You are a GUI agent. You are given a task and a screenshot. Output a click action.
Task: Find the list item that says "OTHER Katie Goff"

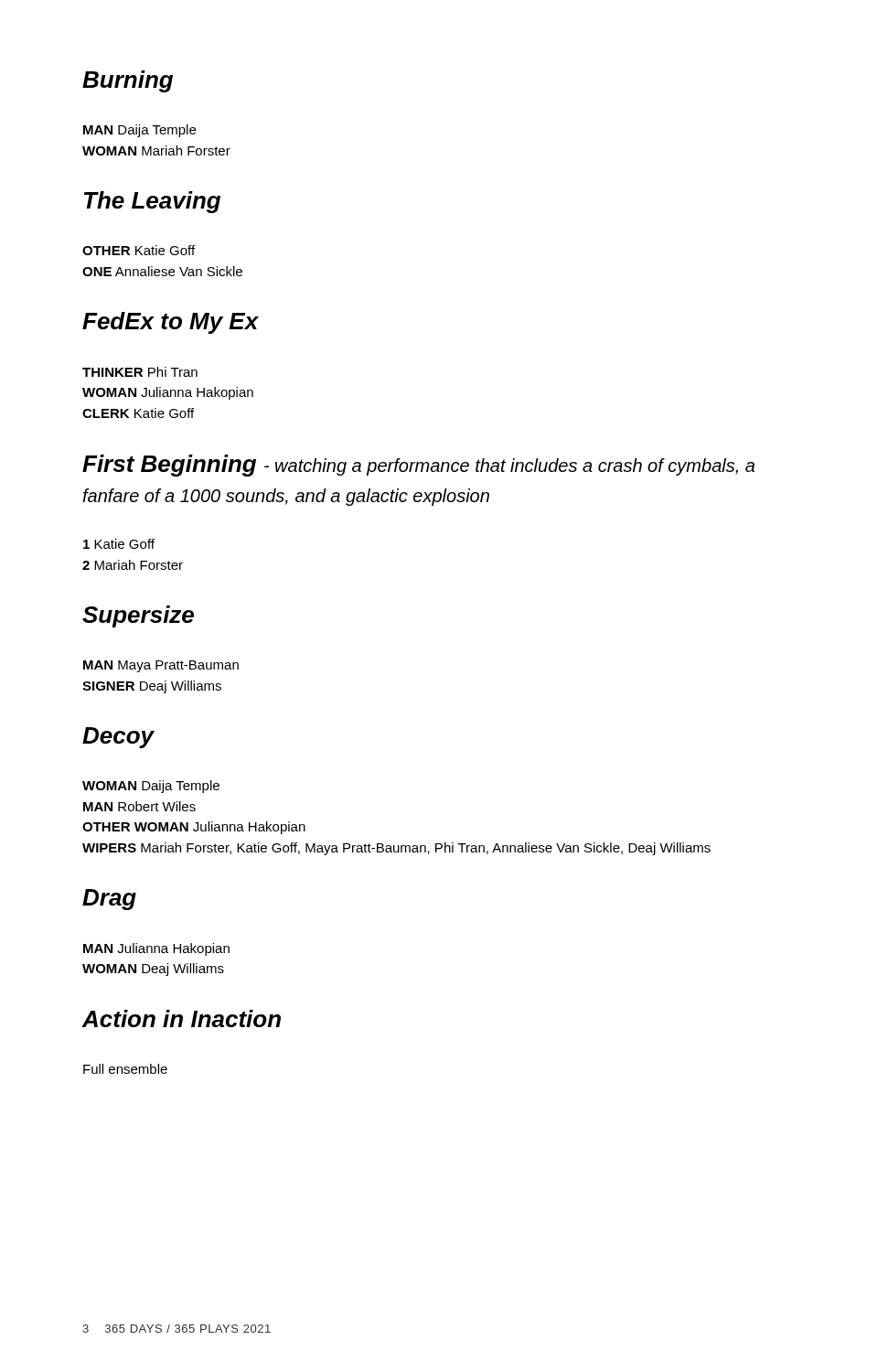click(x=139, y=250)
